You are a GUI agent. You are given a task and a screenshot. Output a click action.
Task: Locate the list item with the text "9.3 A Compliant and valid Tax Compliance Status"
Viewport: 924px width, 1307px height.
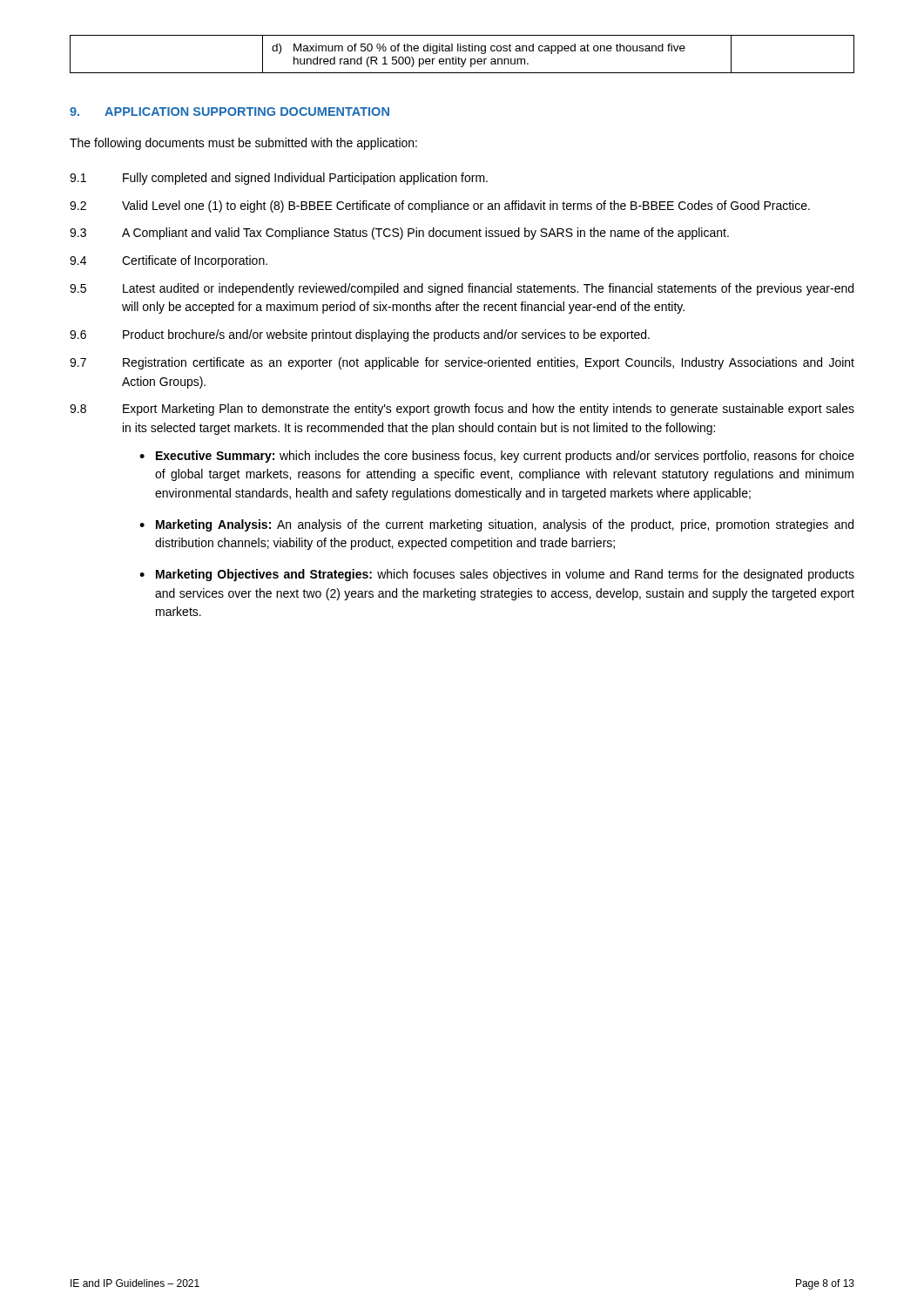(462, 234)
